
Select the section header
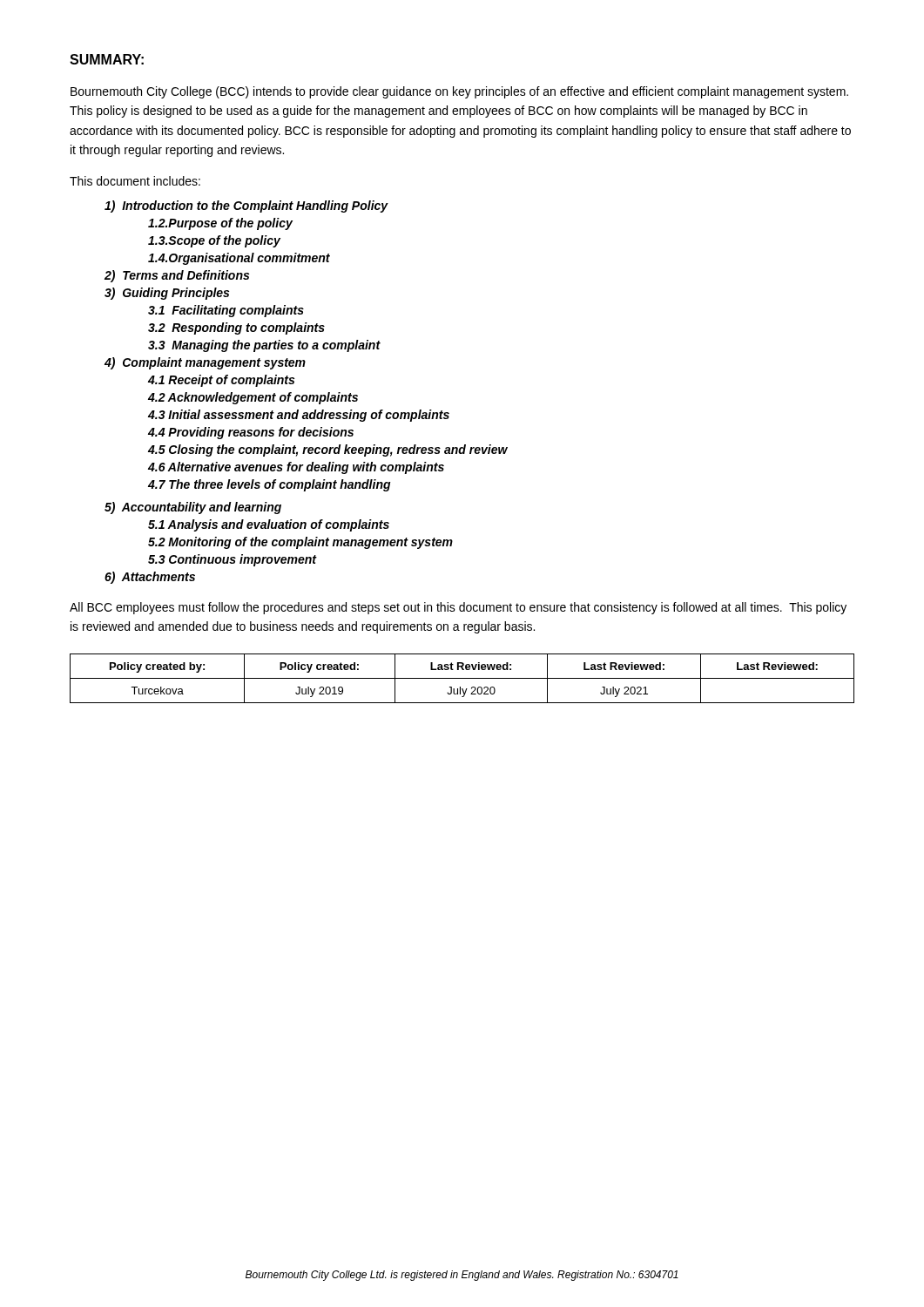pos(107,60)
